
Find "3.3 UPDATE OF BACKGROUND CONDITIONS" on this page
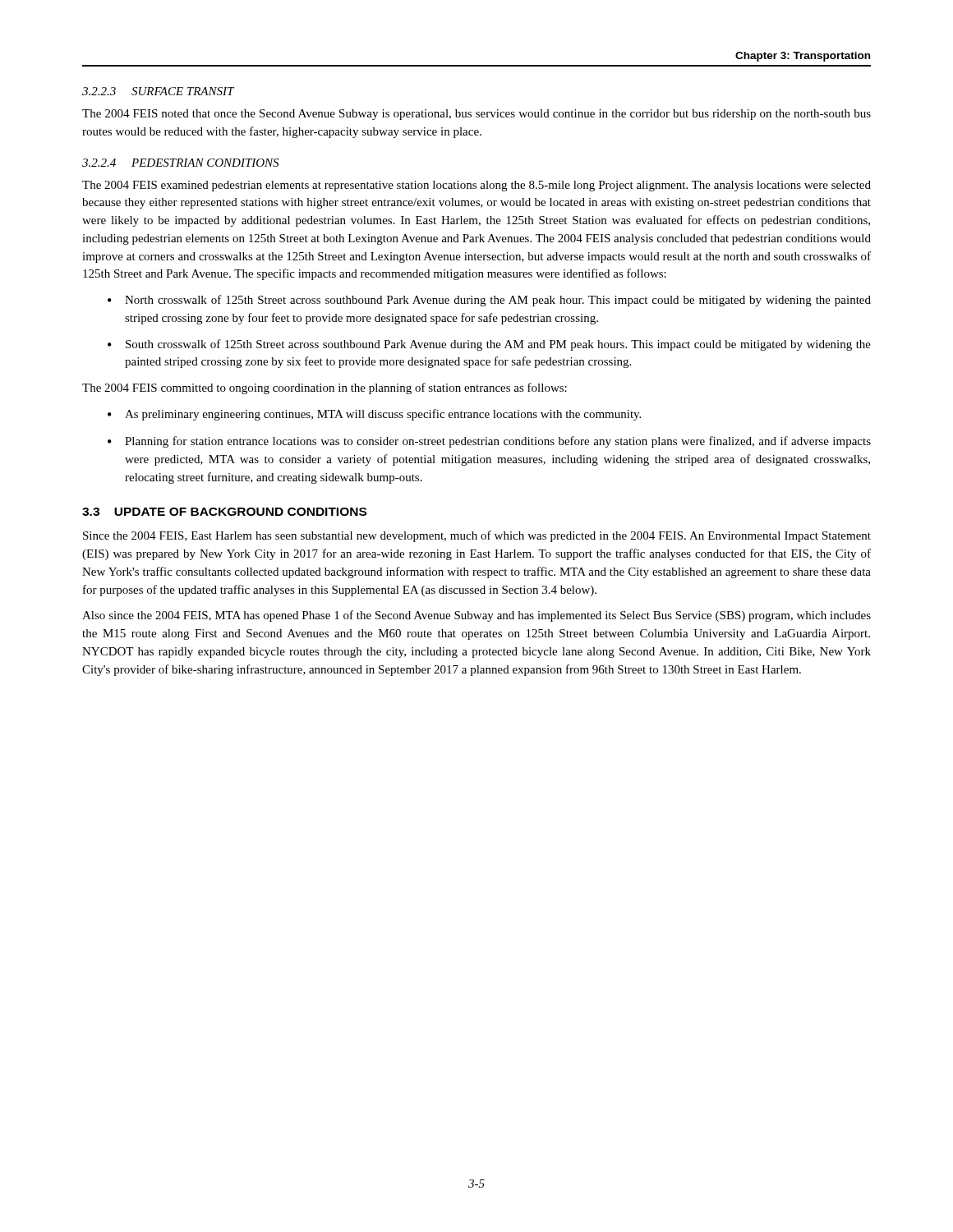225,512
